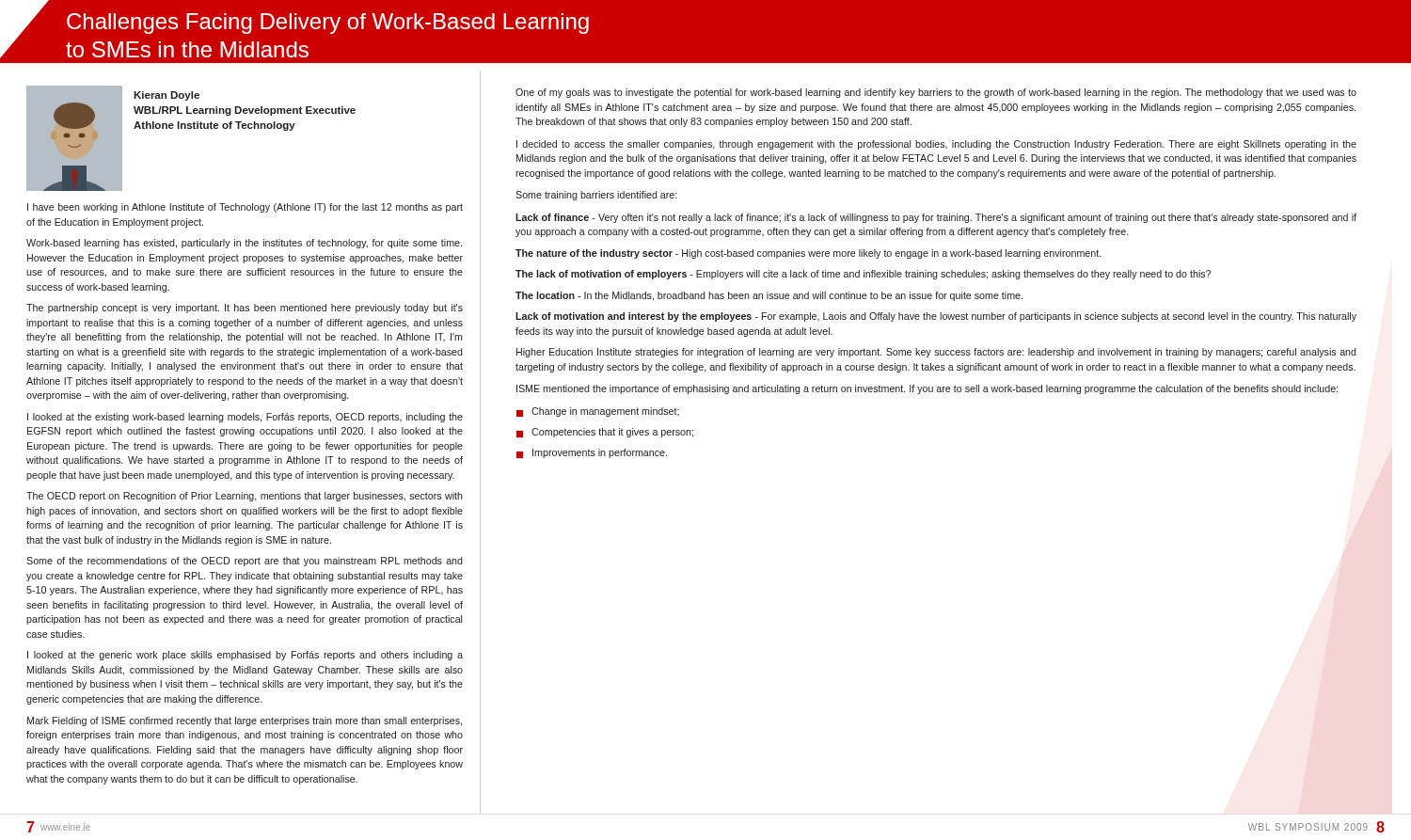Image resolution: width=1411 pixels, height=840 pixels.
Task: Find the block on this page that starts "Lack of motivation and"
Action: point(936,324)
